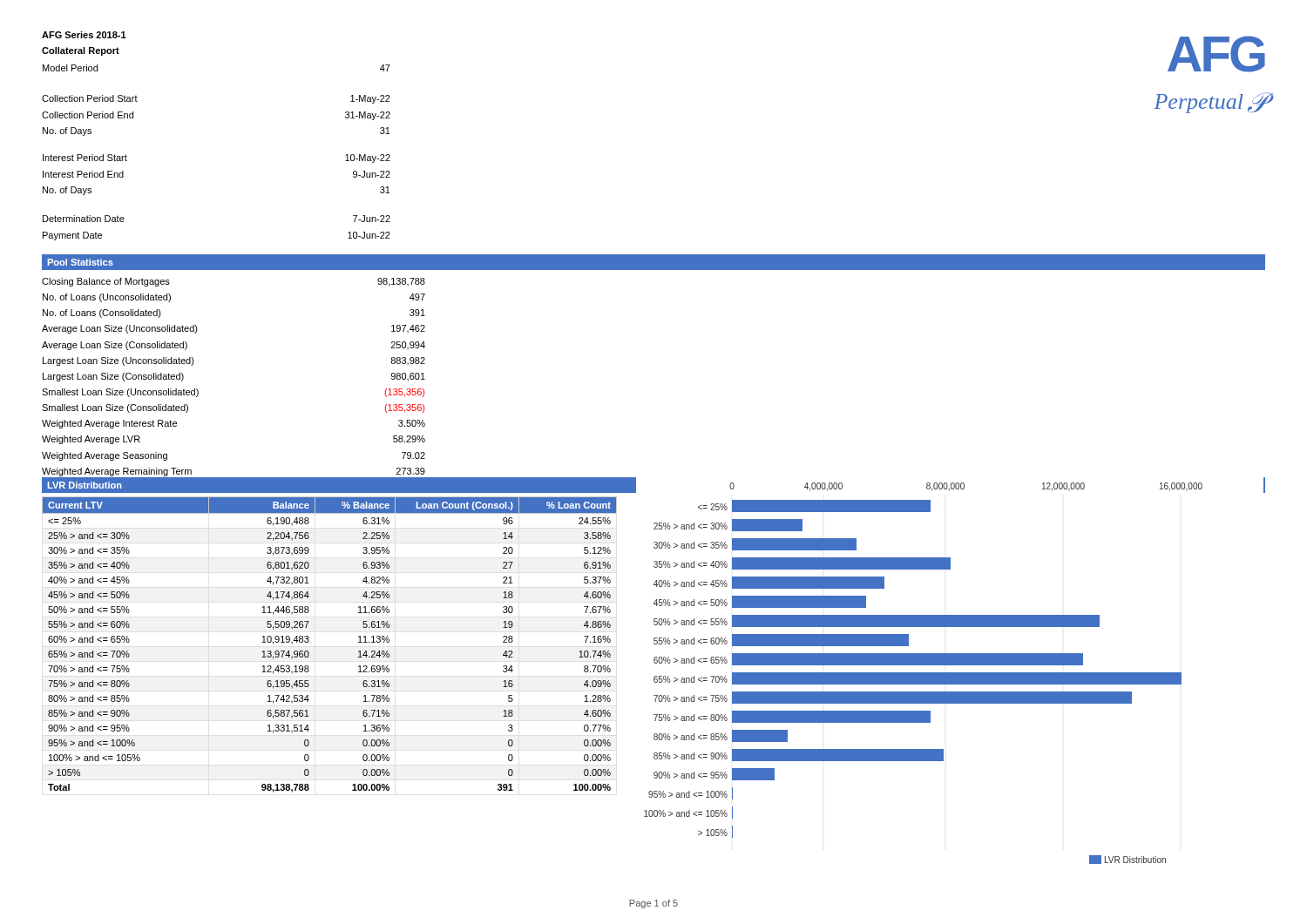Image resolution: width=1307 pixels, height=924 pixels.
Task: Select the text block starting "Model Period 47"
Action: tap(67, 67)
